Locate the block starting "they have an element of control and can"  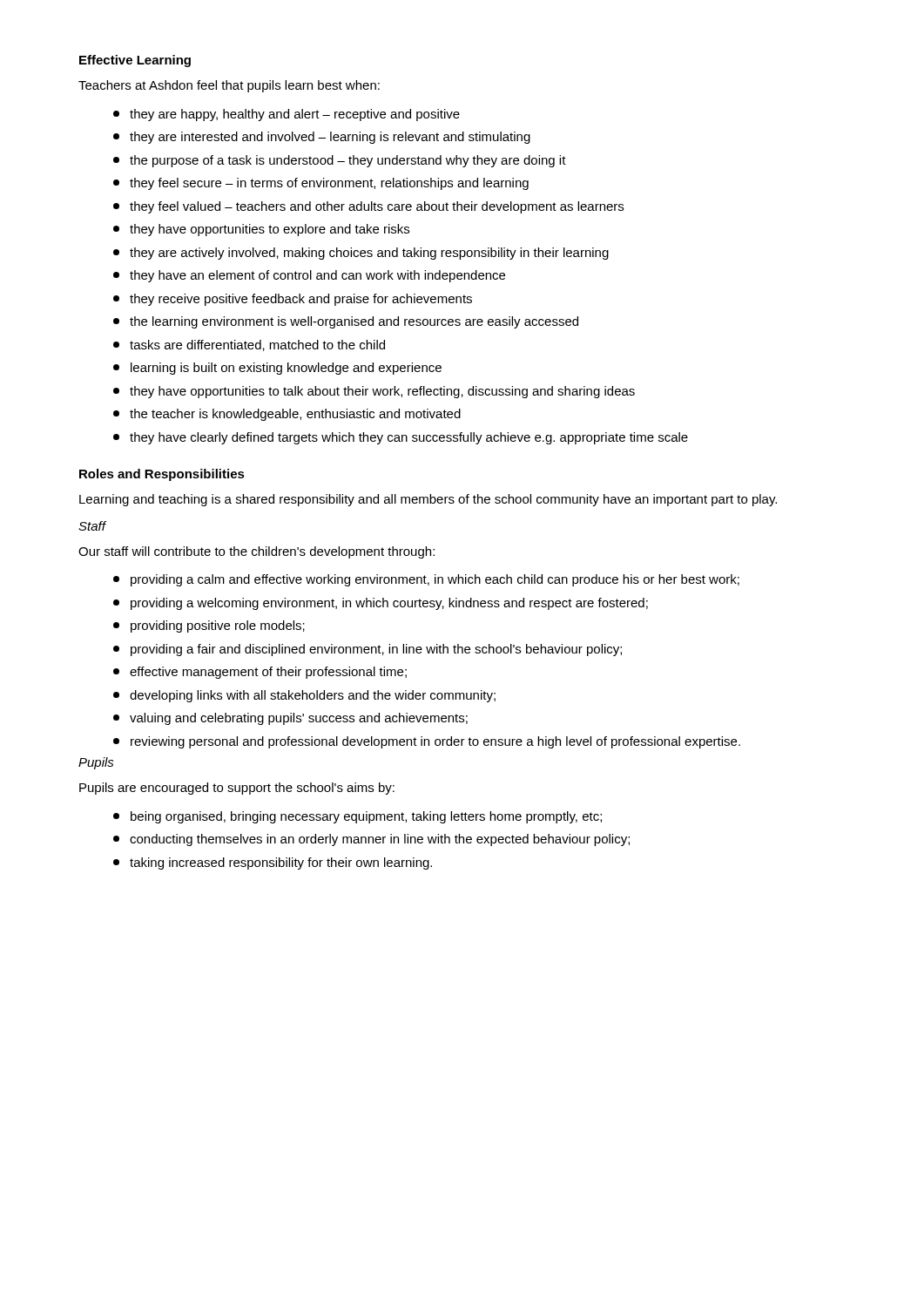click(479, 276)
